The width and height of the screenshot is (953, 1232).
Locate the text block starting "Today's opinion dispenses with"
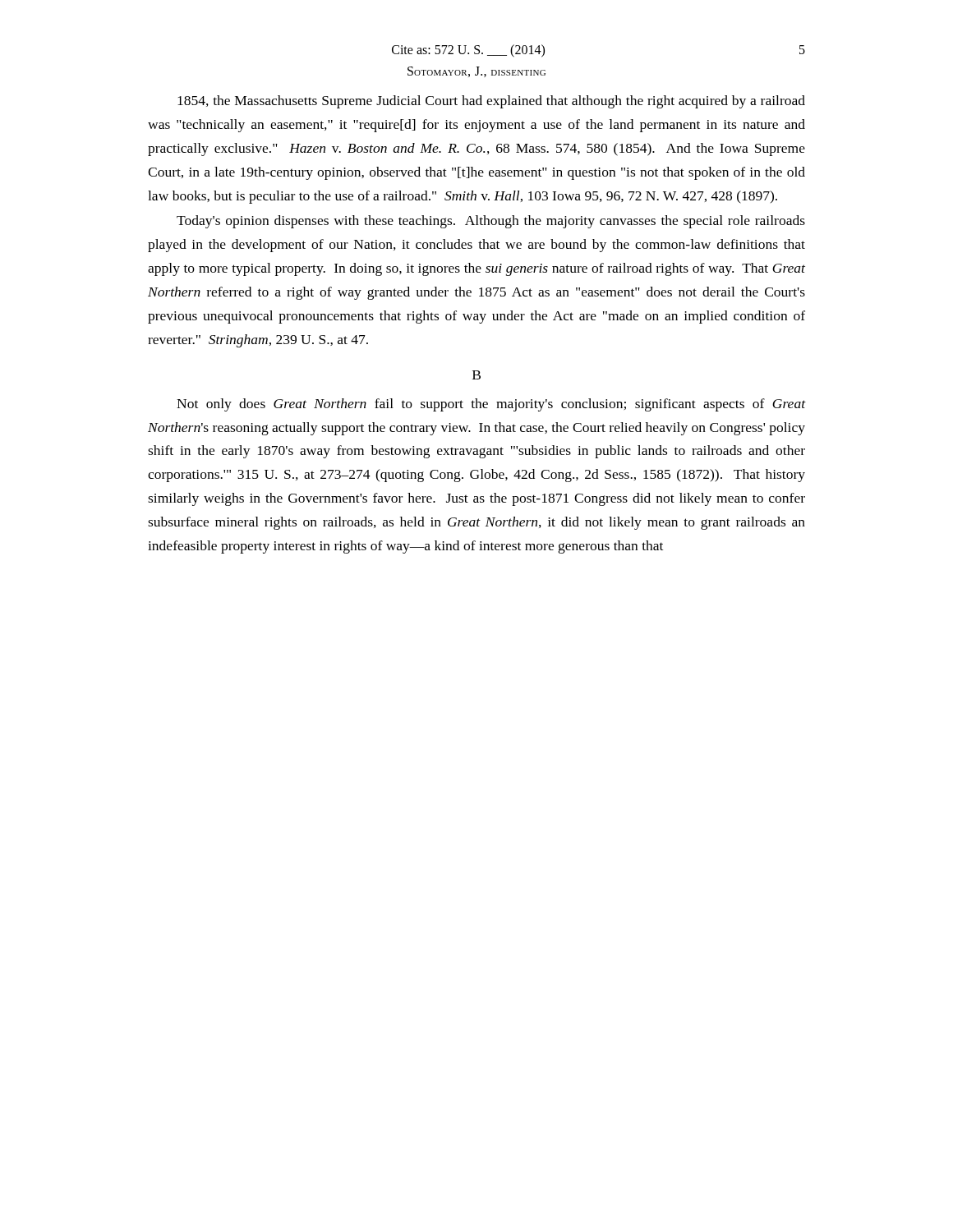476,280
